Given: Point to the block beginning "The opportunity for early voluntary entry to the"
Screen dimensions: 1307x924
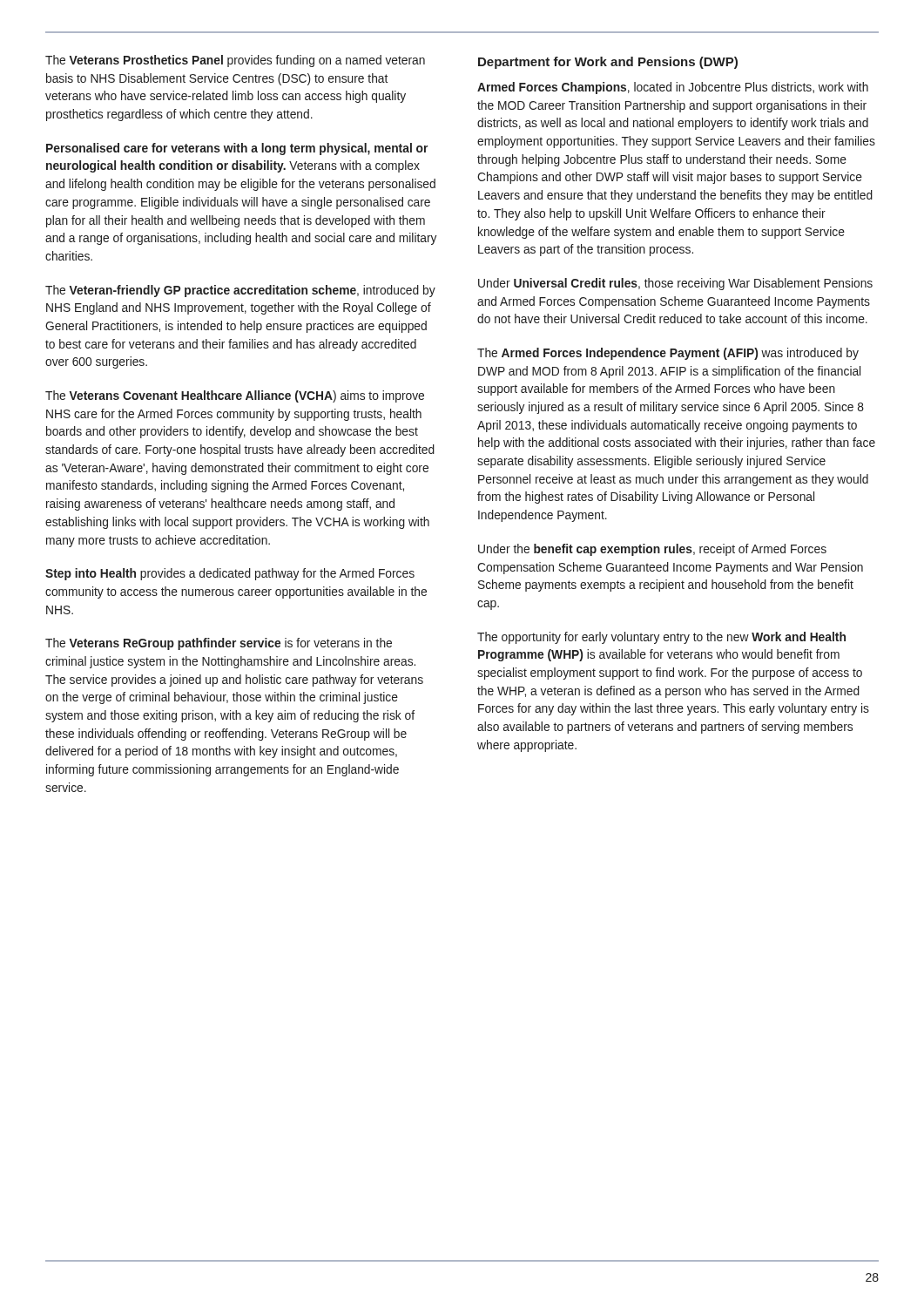Looking at the screenshot, I should 673,691.
